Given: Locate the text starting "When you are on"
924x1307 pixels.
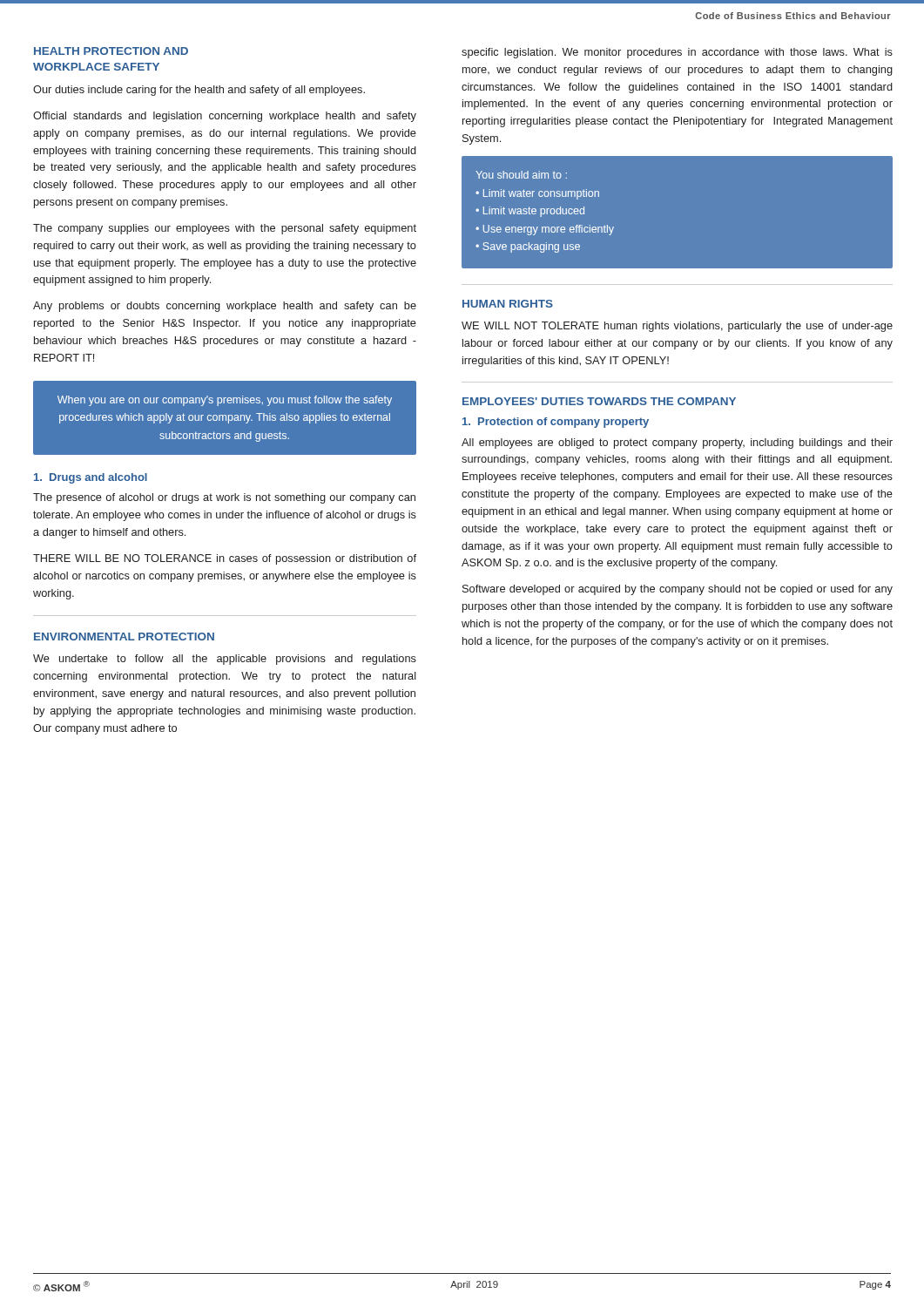Looking at the screenshot, I should point(225,417).
